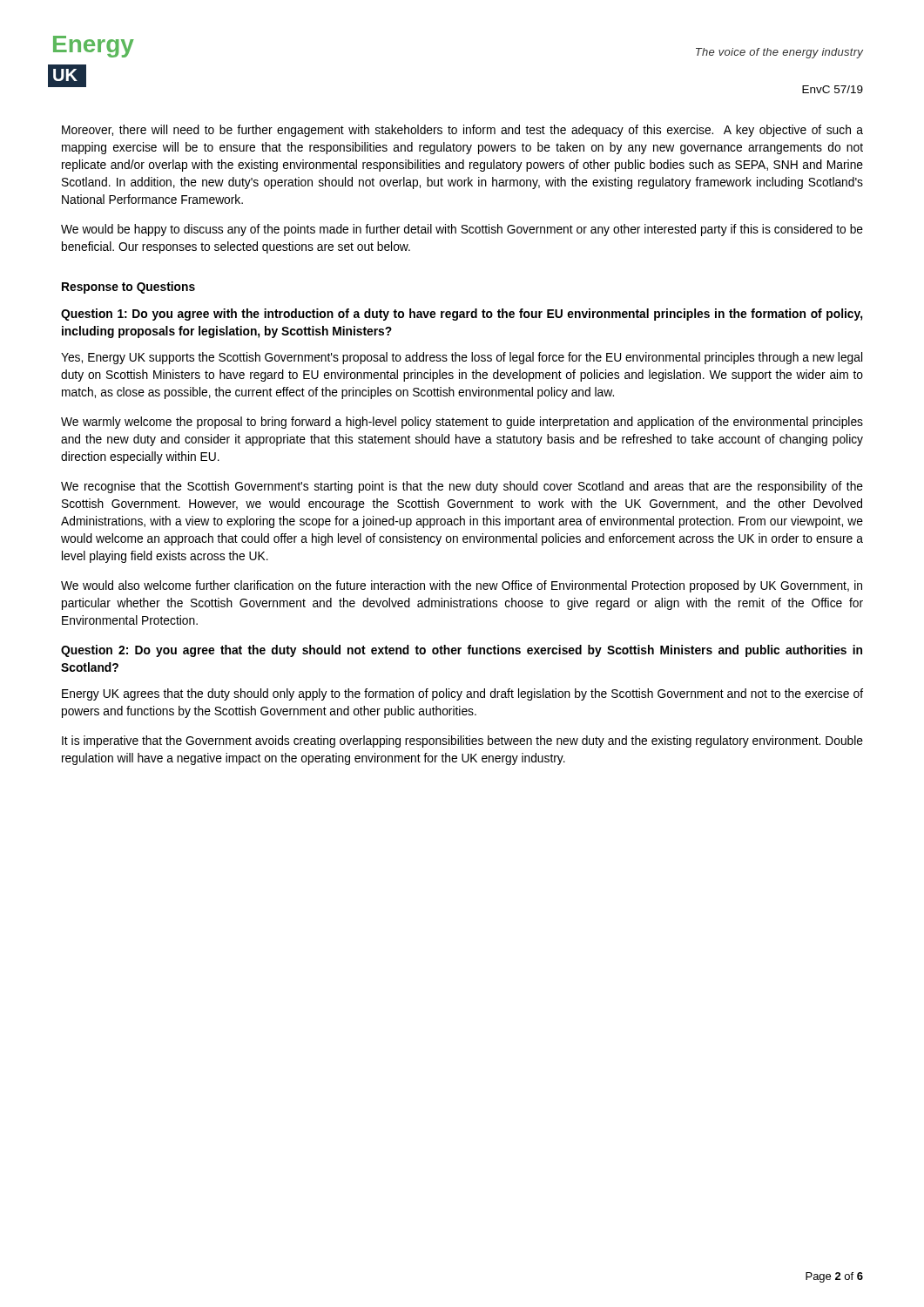Locate the block of text that opens with "Energy UK agrees that the duty"
924x1307 pixels.
pyautogui.click(x=462, y=703)
